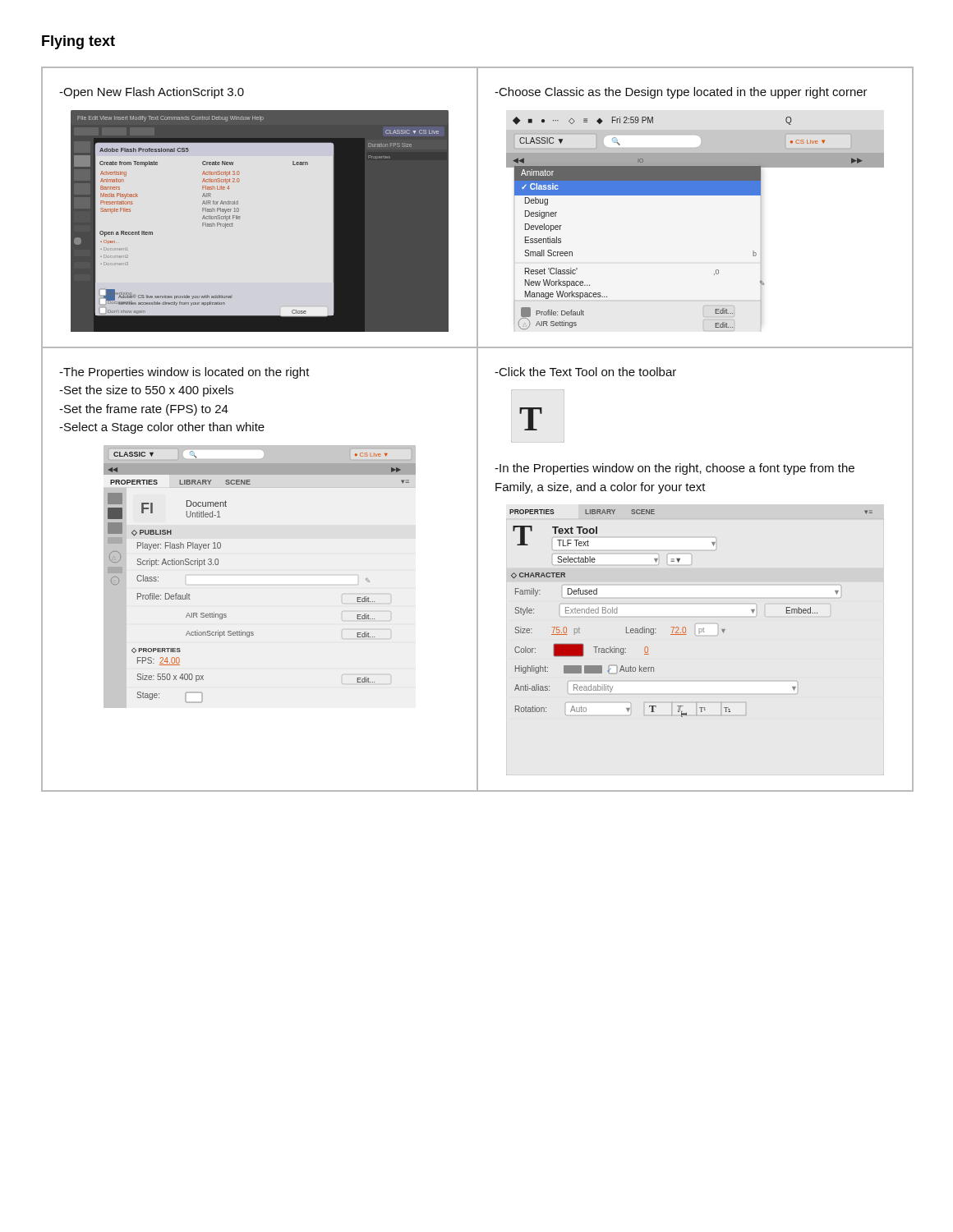The image size is (953, 1232).
Task: Click on the text block containing "In the Properties window on"
Action: pos(675,477)
